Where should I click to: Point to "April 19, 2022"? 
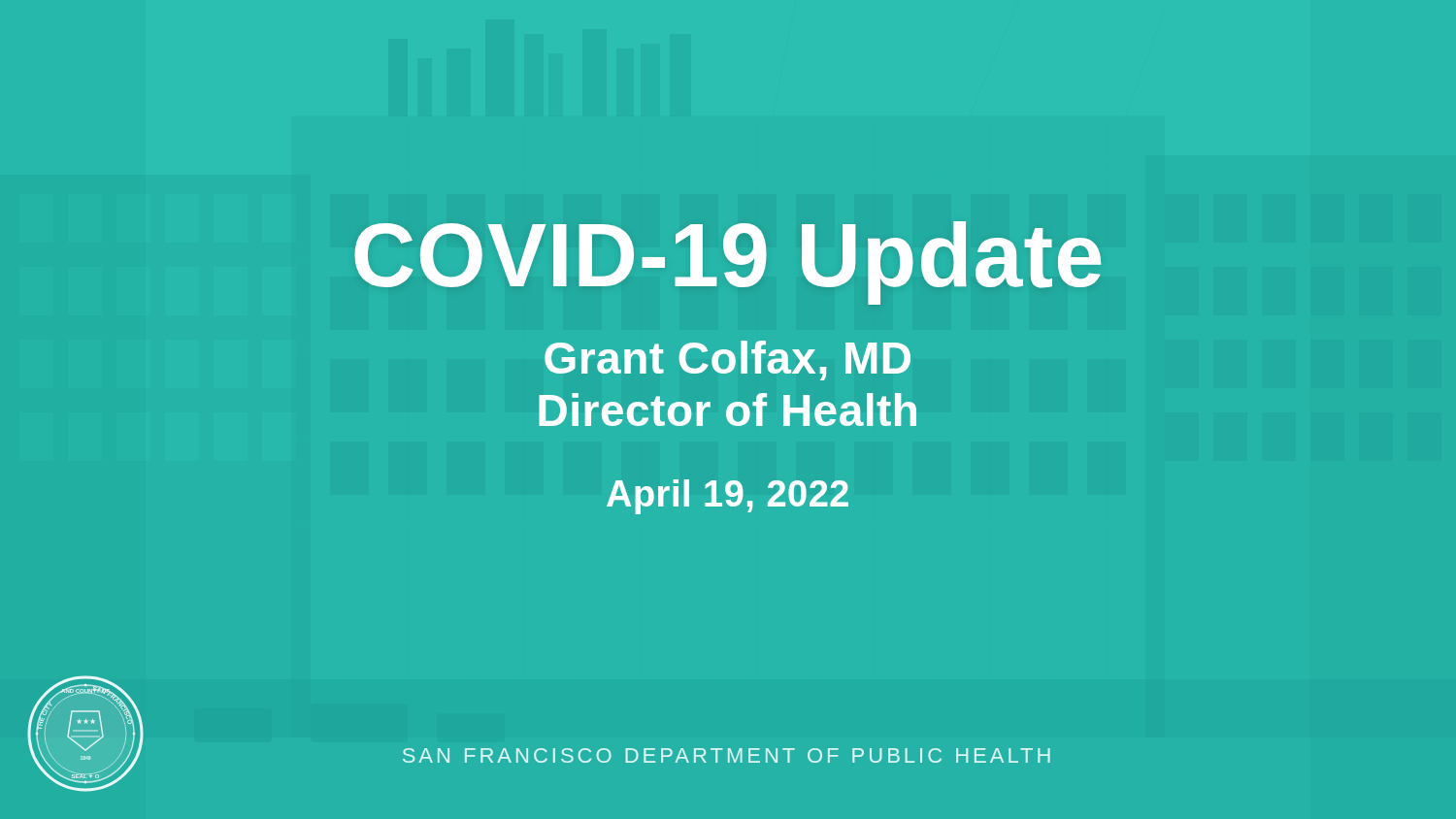click(x=728, y=494)
